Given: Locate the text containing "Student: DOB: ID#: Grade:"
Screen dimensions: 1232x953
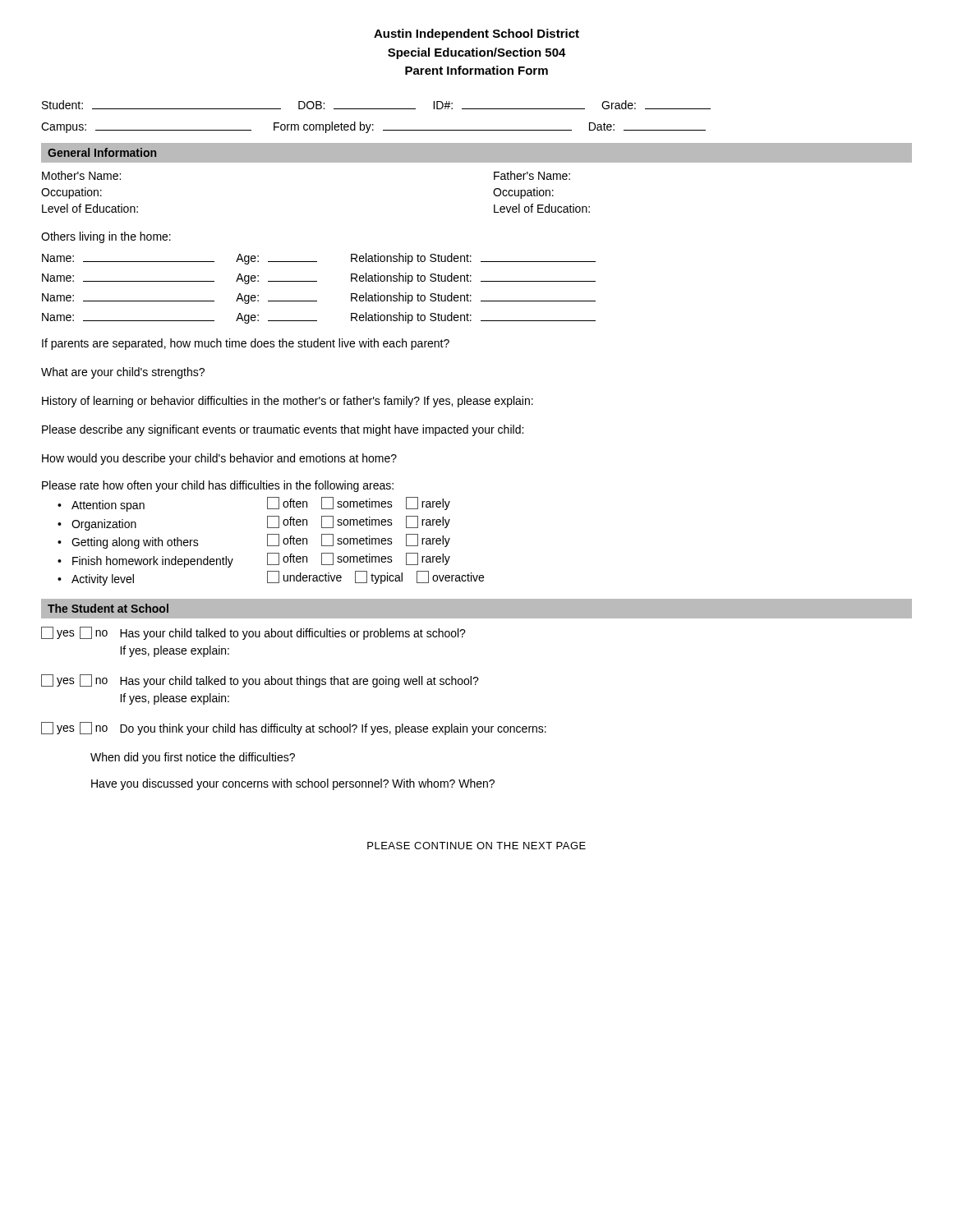Looking at the screenshot, I should (376, 103).
